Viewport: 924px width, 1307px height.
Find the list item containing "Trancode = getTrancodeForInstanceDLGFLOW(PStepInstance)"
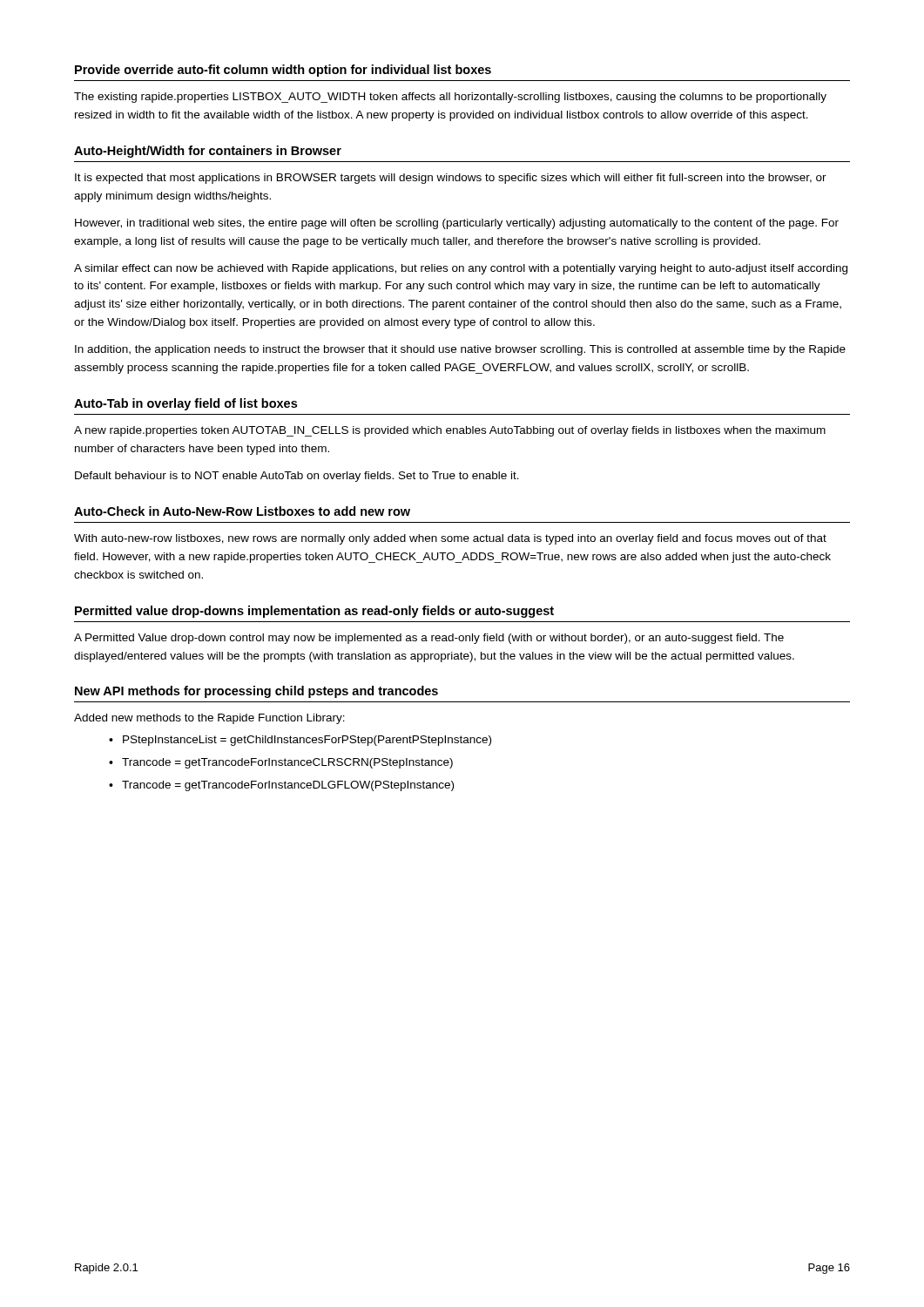pos(288,784)
